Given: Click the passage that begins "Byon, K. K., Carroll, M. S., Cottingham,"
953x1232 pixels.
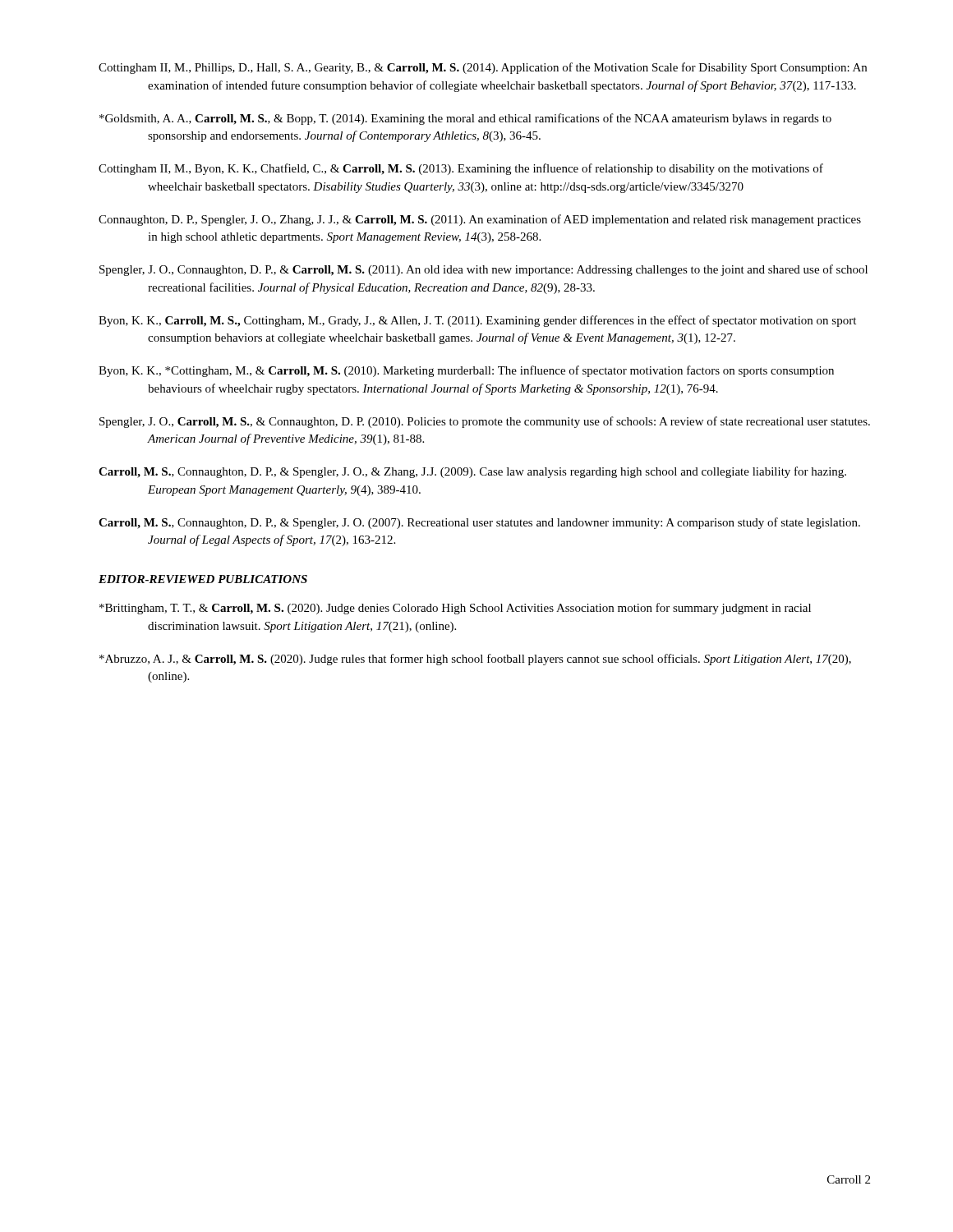Looking at the screenshot, I should pos(477,329).
